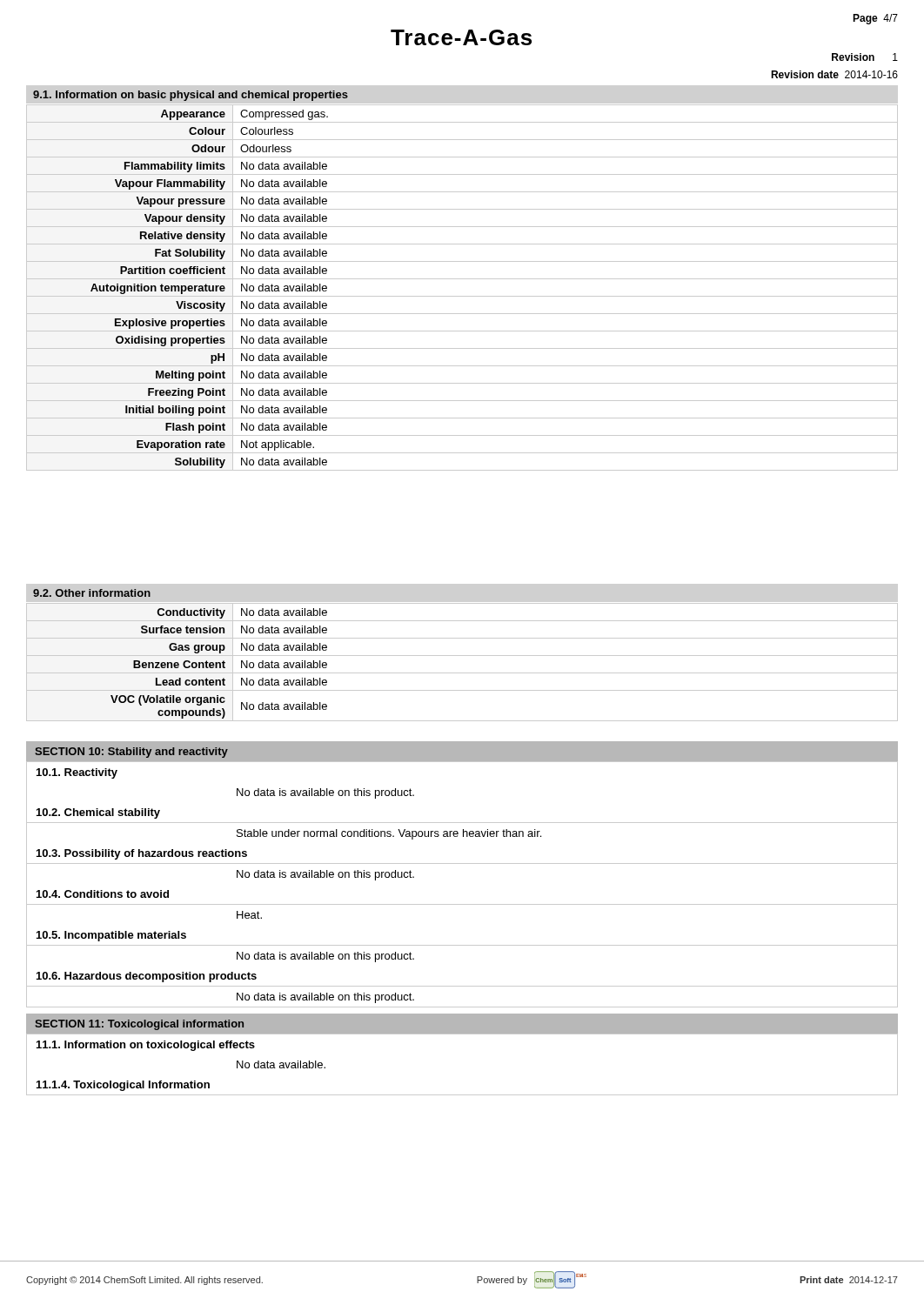Select the block starting "10.2. Chemical stability"
Screen dimensions: 1305x924
click(98, 812)
